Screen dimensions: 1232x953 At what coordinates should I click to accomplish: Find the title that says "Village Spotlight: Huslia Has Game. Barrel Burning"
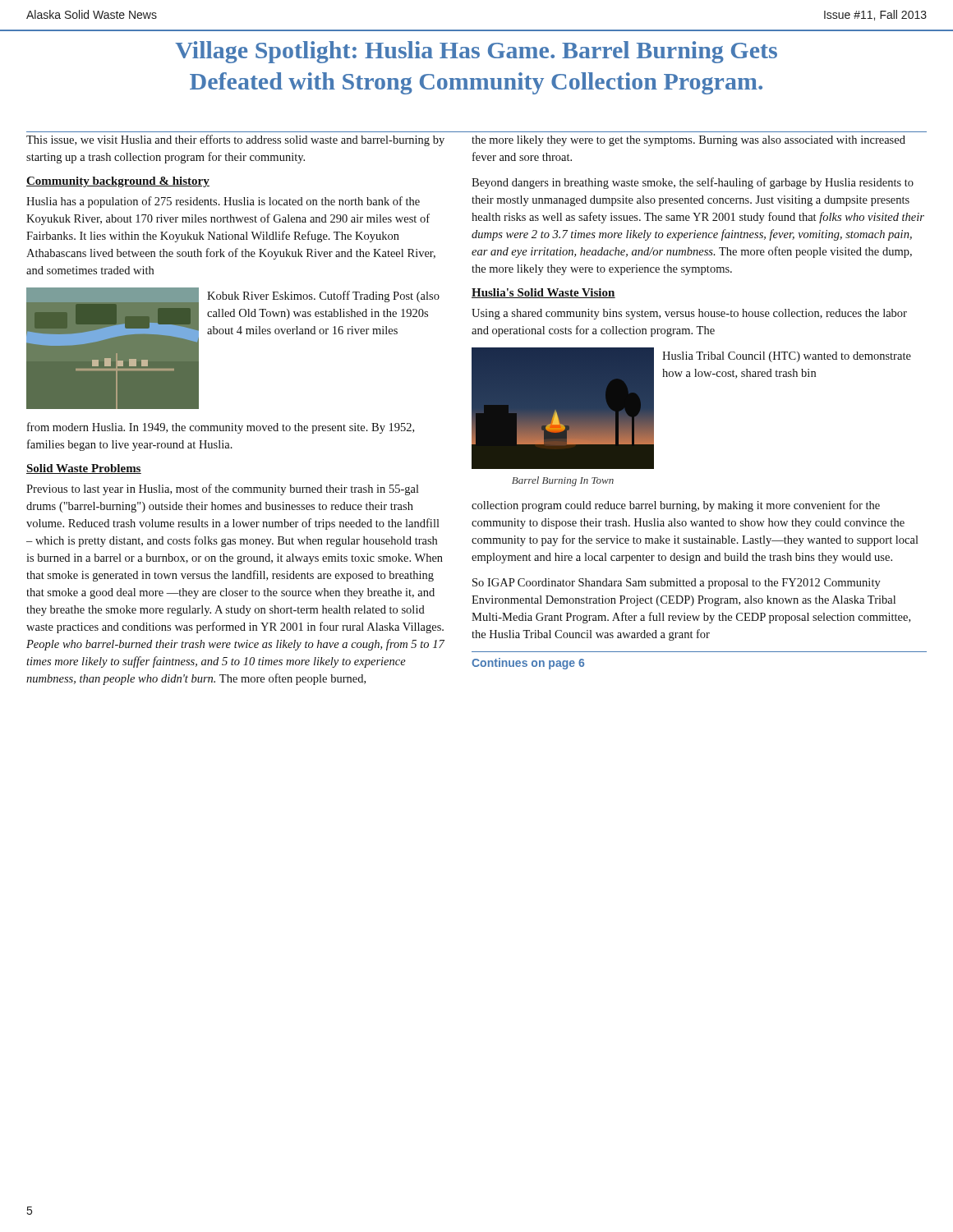[476, 65]
